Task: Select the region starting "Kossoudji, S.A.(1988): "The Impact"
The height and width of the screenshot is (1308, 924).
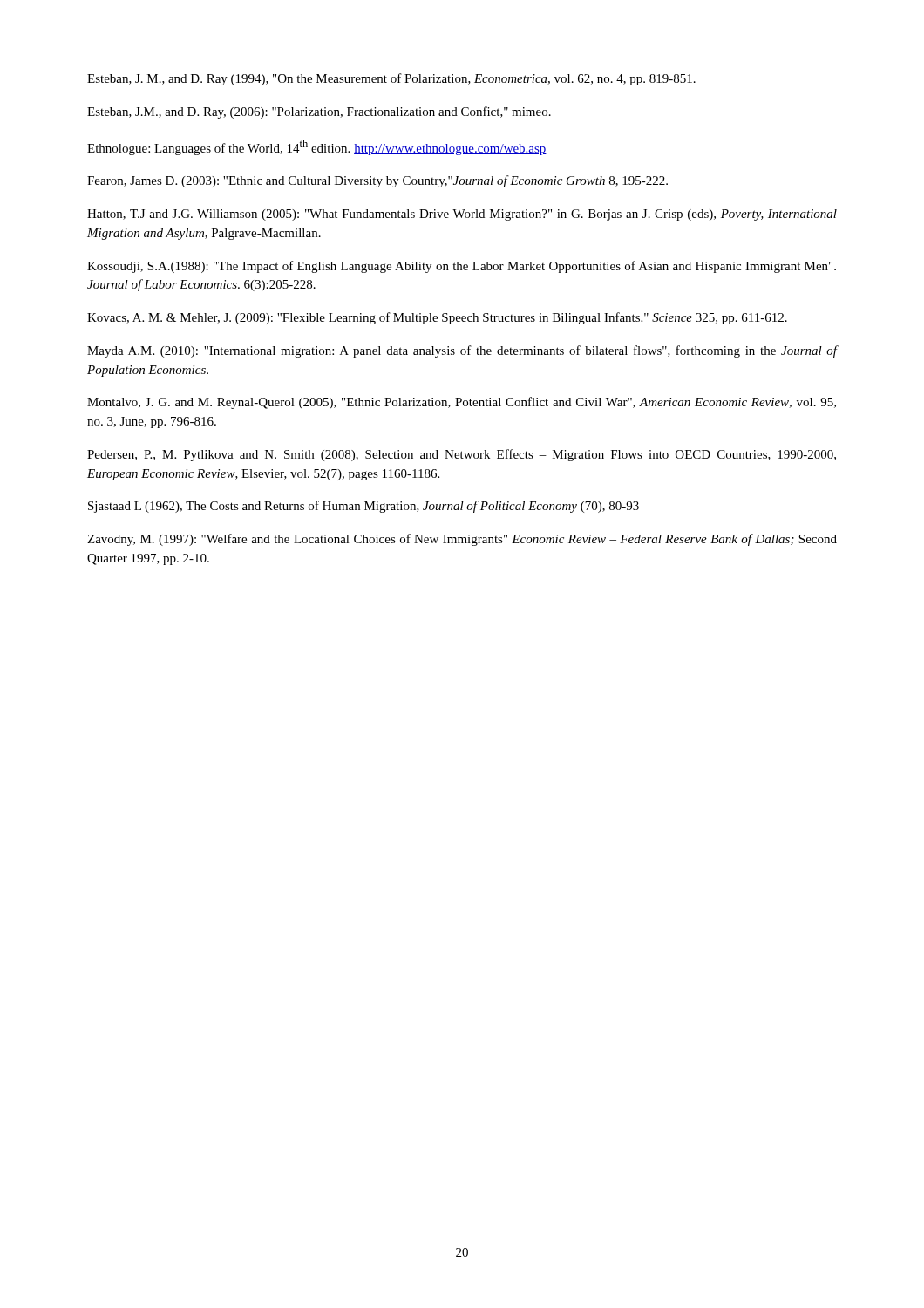Action: pyautogui.click(x=462, y=275)
